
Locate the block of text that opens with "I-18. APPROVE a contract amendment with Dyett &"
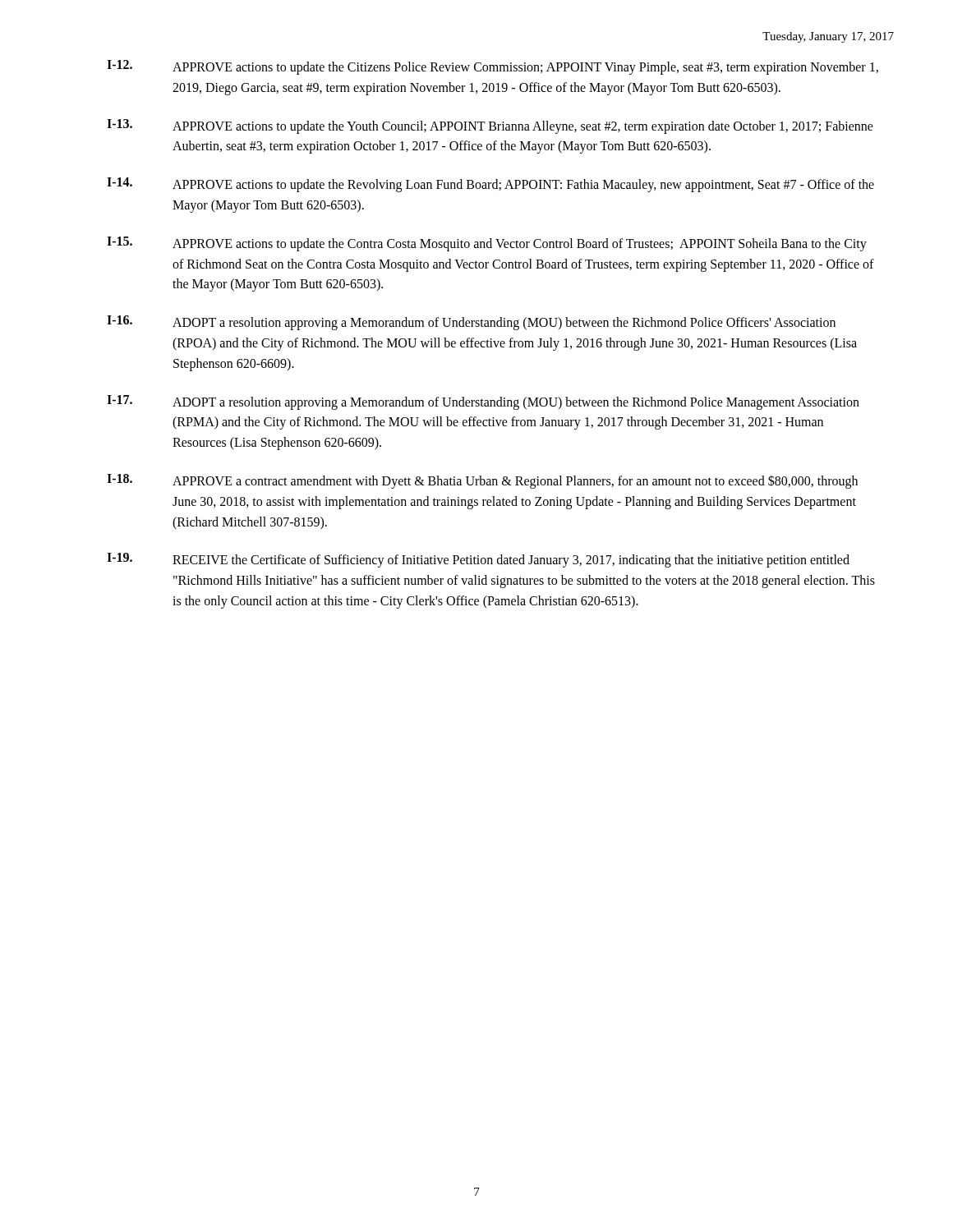tap(493, 502)
